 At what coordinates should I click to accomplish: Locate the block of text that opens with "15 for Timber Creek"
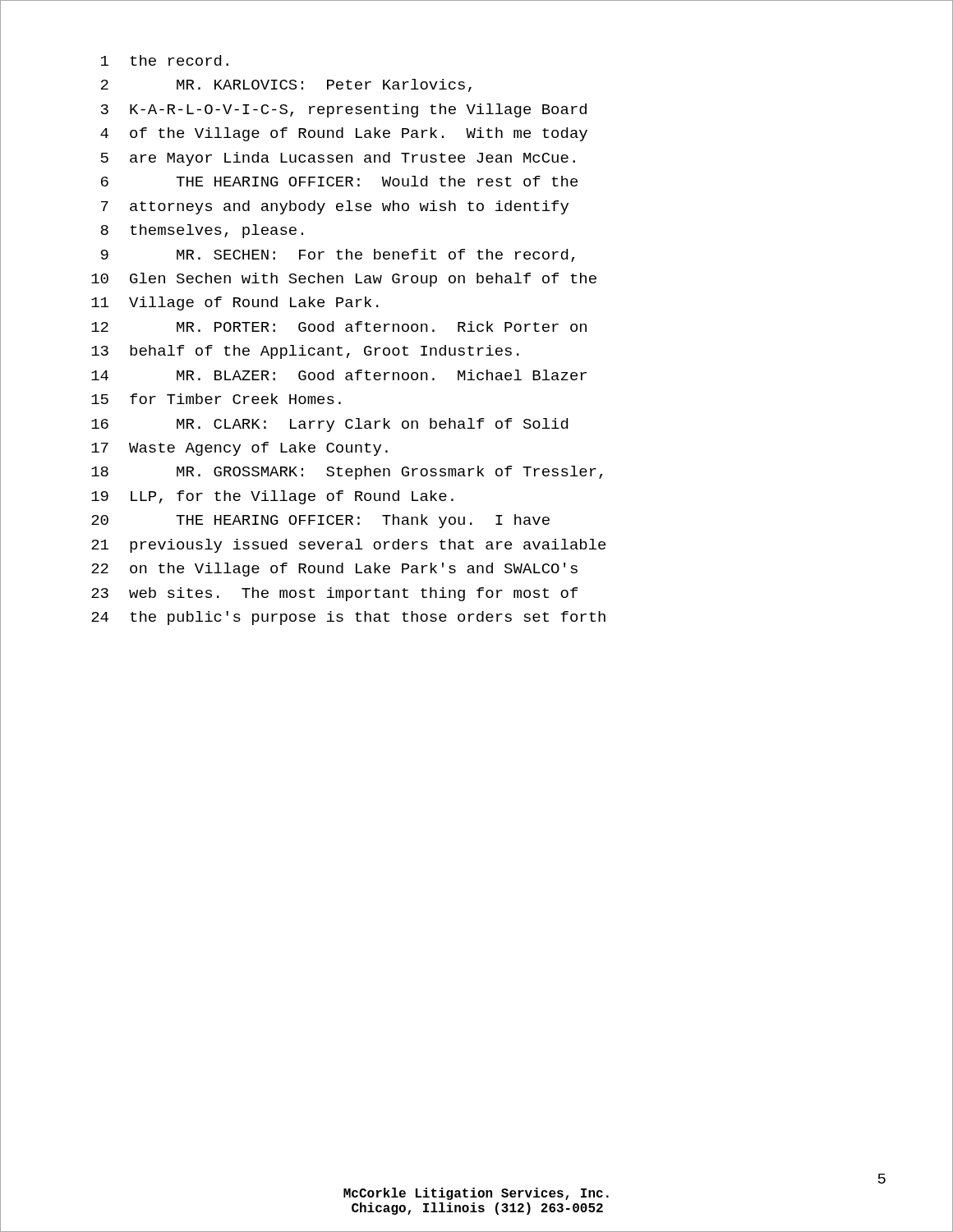(216, 399)
